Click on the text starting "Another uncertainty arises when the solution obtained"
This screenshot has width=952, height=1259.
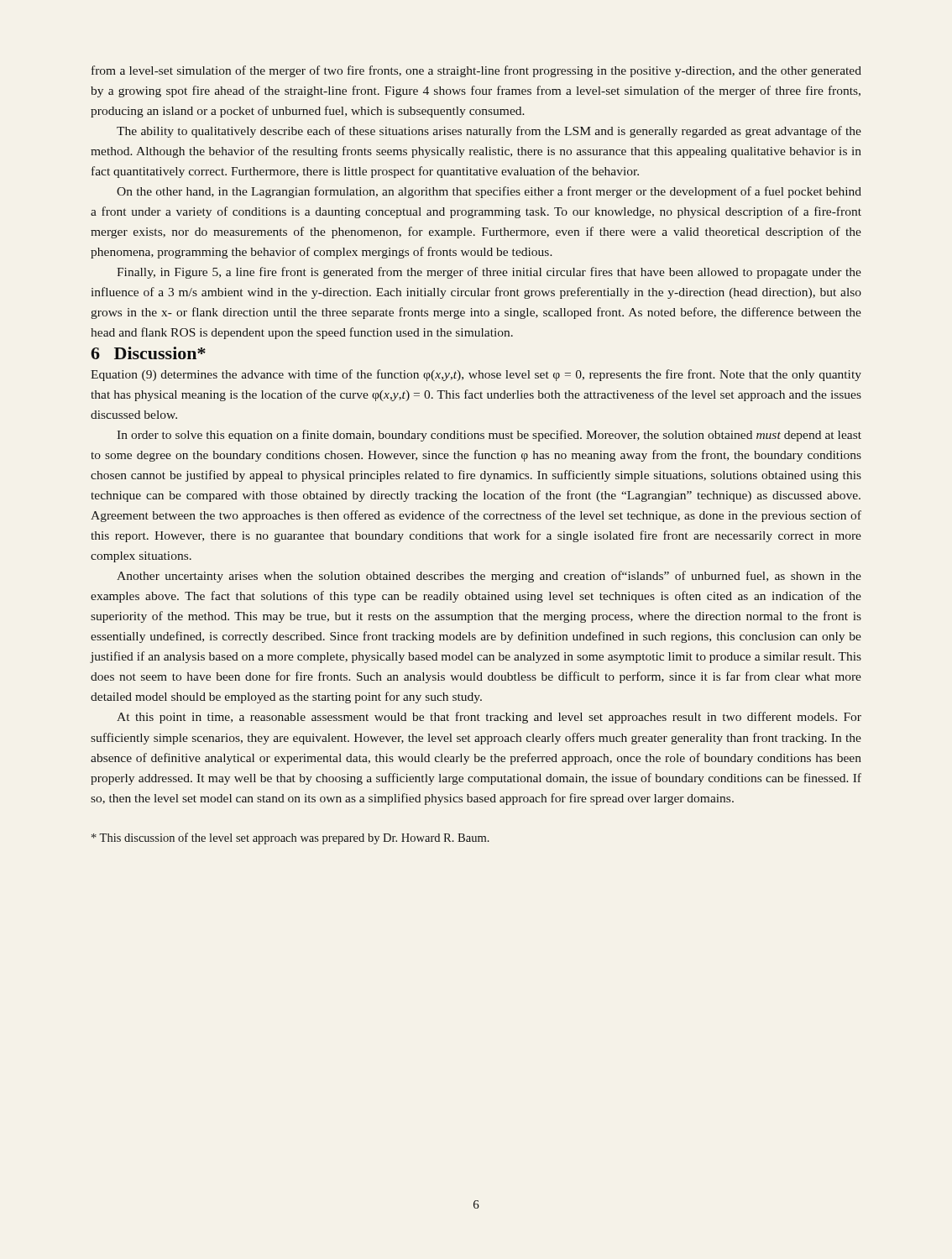pos(476,637)
